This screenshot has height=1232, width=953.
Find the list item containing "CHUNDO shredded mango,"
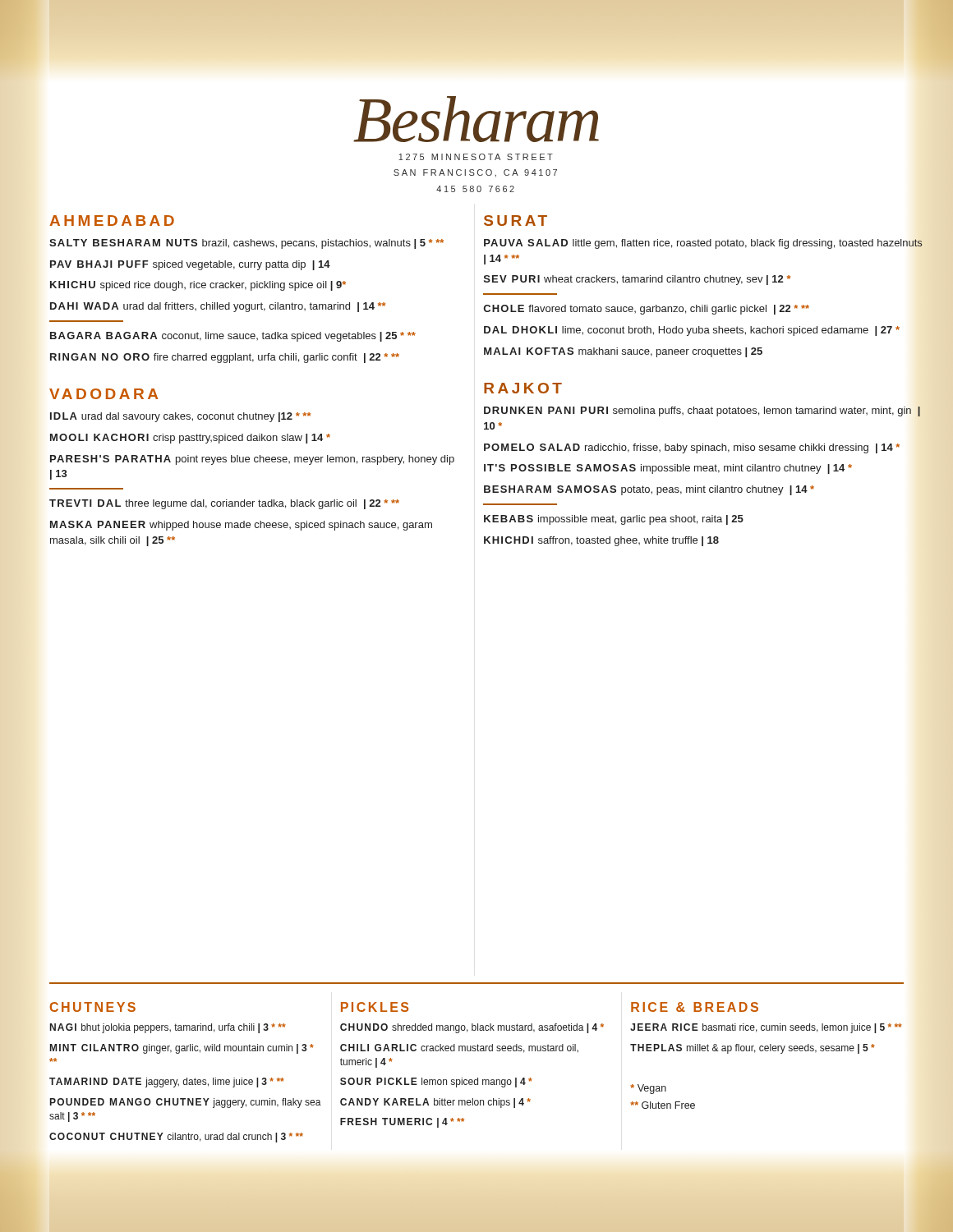coord(472,1028)
